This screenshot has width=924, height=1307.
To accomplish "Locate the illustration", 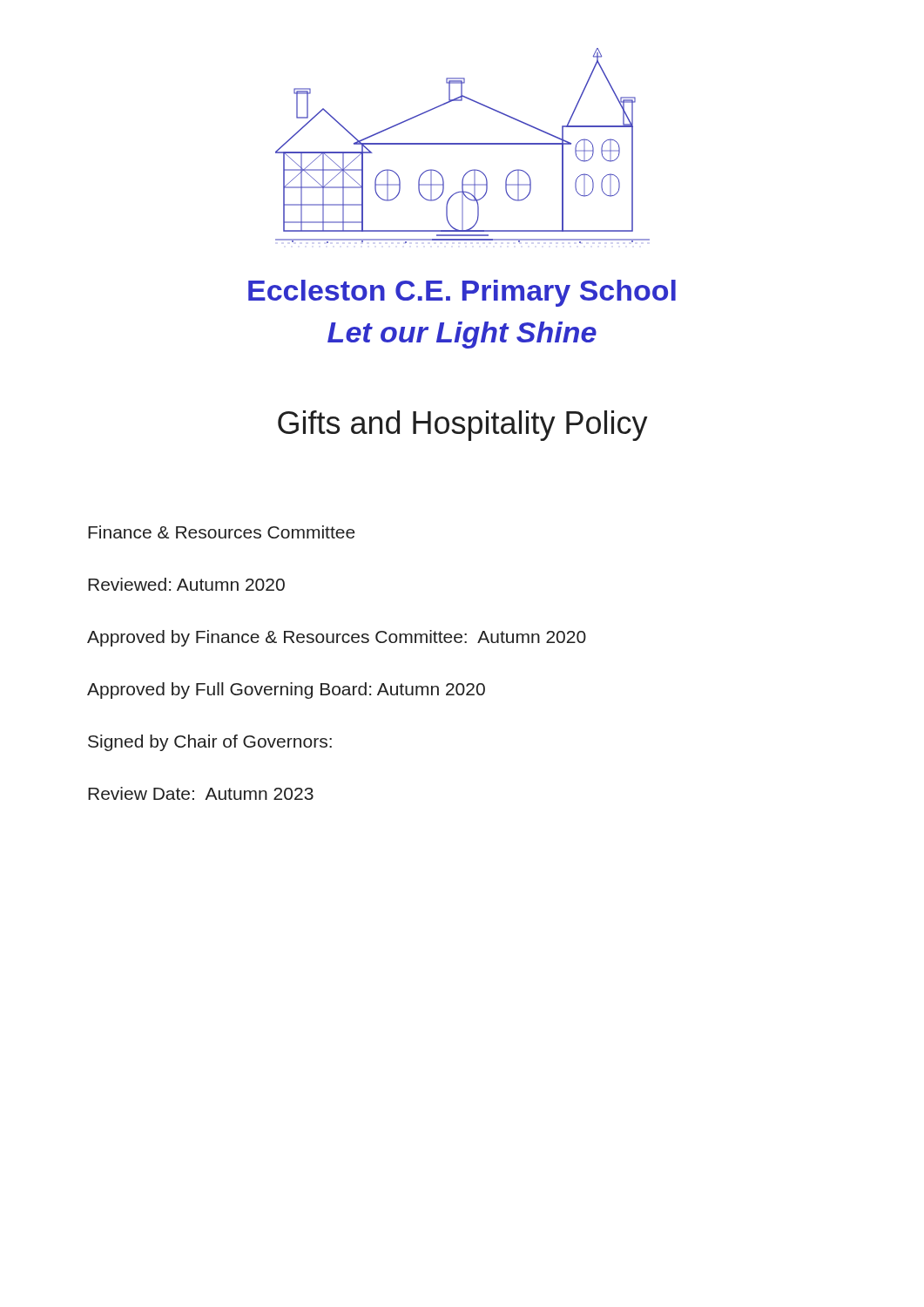I will coord(462,148).
